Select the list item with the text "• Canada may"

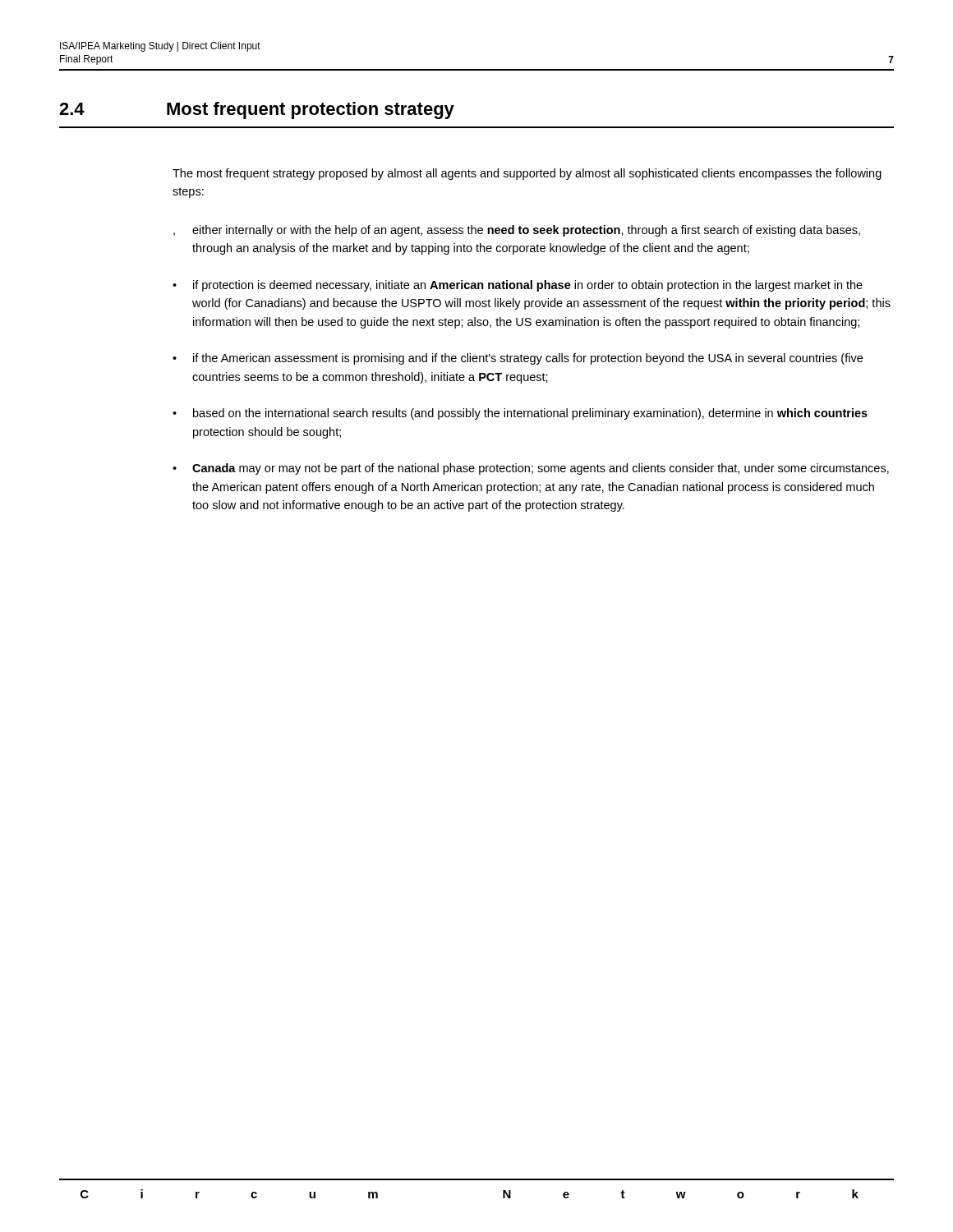pos(533,487)
